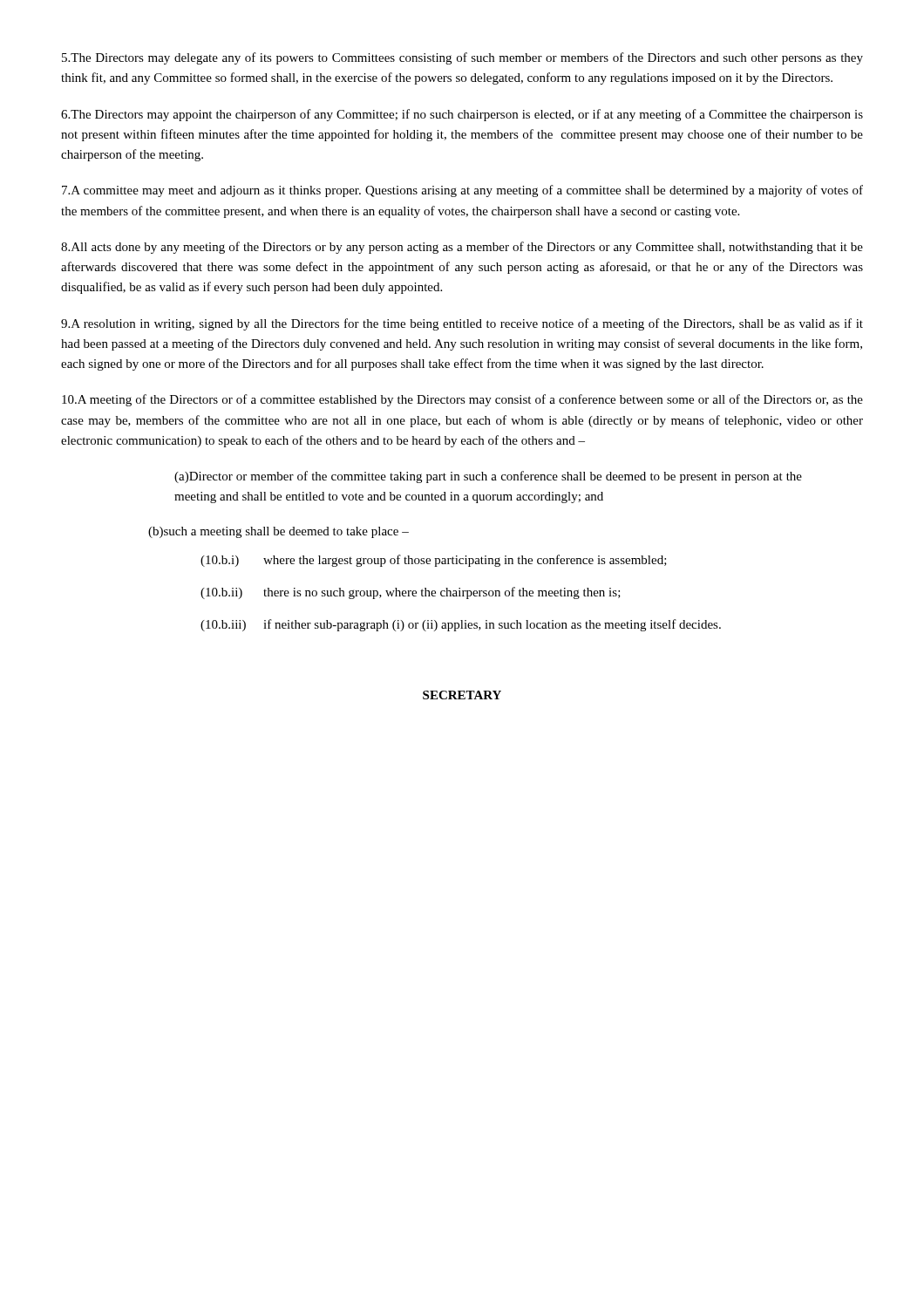Image resolution: width=924 pixels, height=1308 pixels.
Task: Navigate to the region starting "(10.b.iii)if neither sub-paragraph (i) or"
Action: 501,625
